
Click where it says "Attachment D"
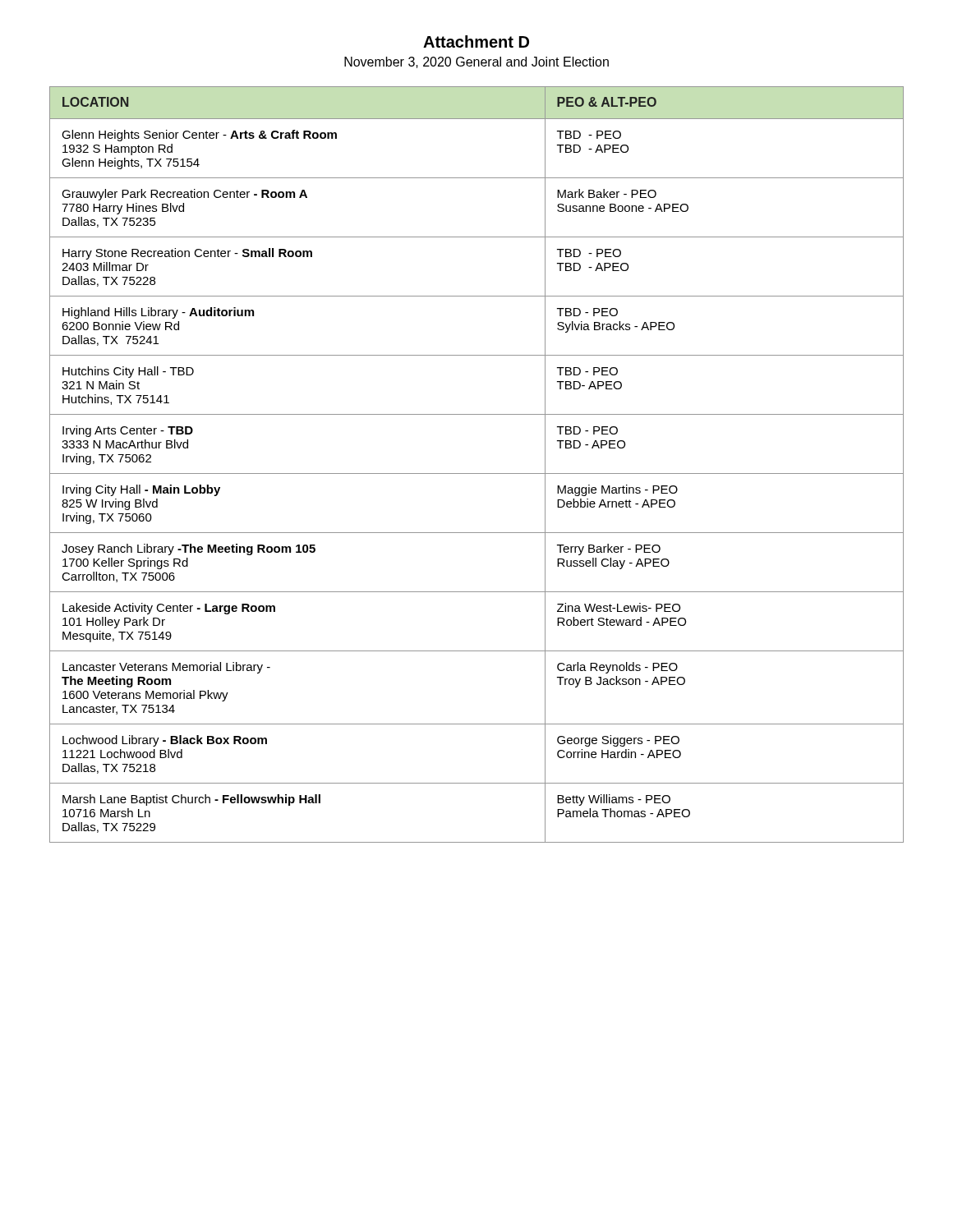point(476,42)
